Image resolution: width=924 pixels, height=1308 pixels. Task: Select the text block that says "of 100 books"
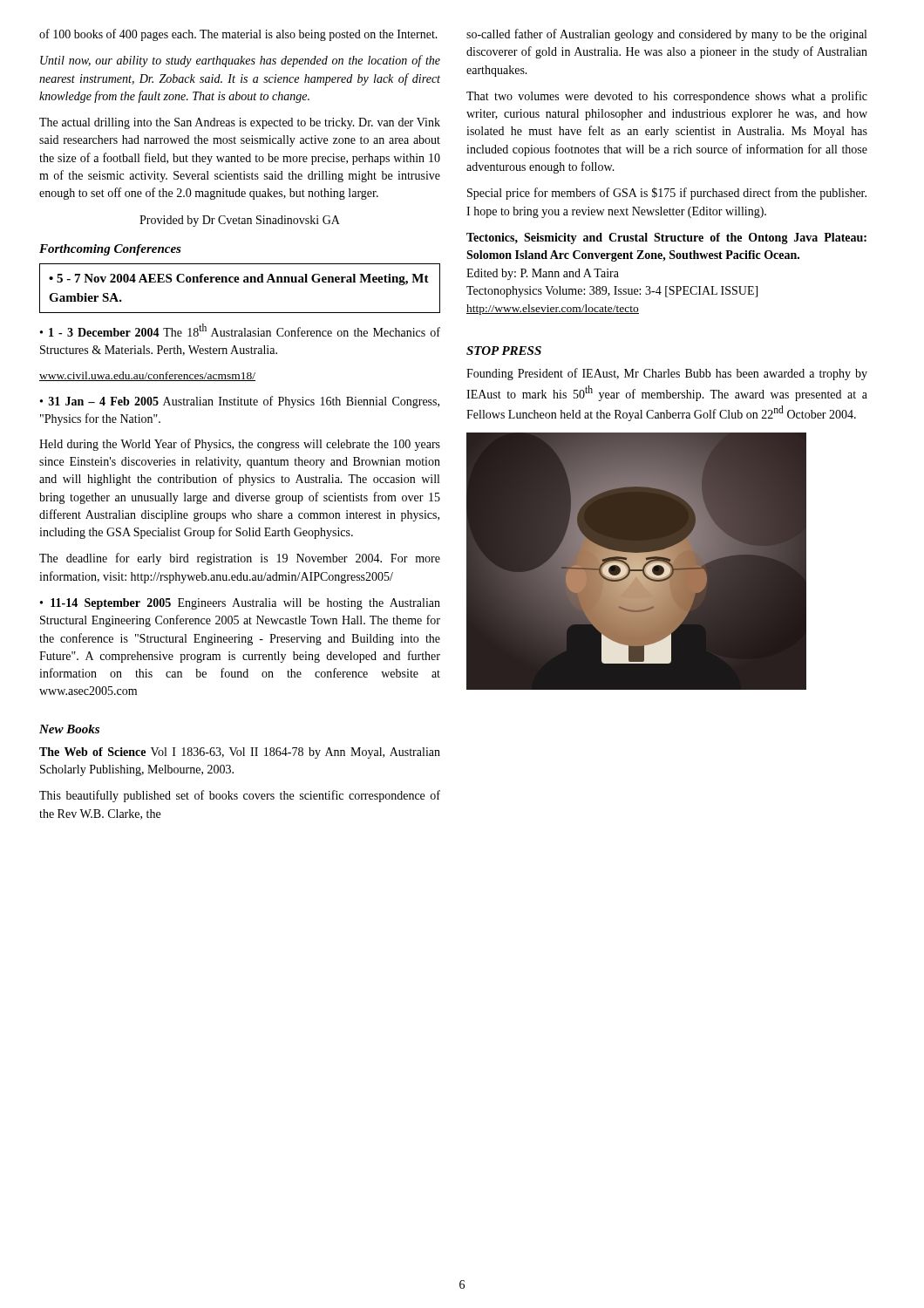point(240,35)
